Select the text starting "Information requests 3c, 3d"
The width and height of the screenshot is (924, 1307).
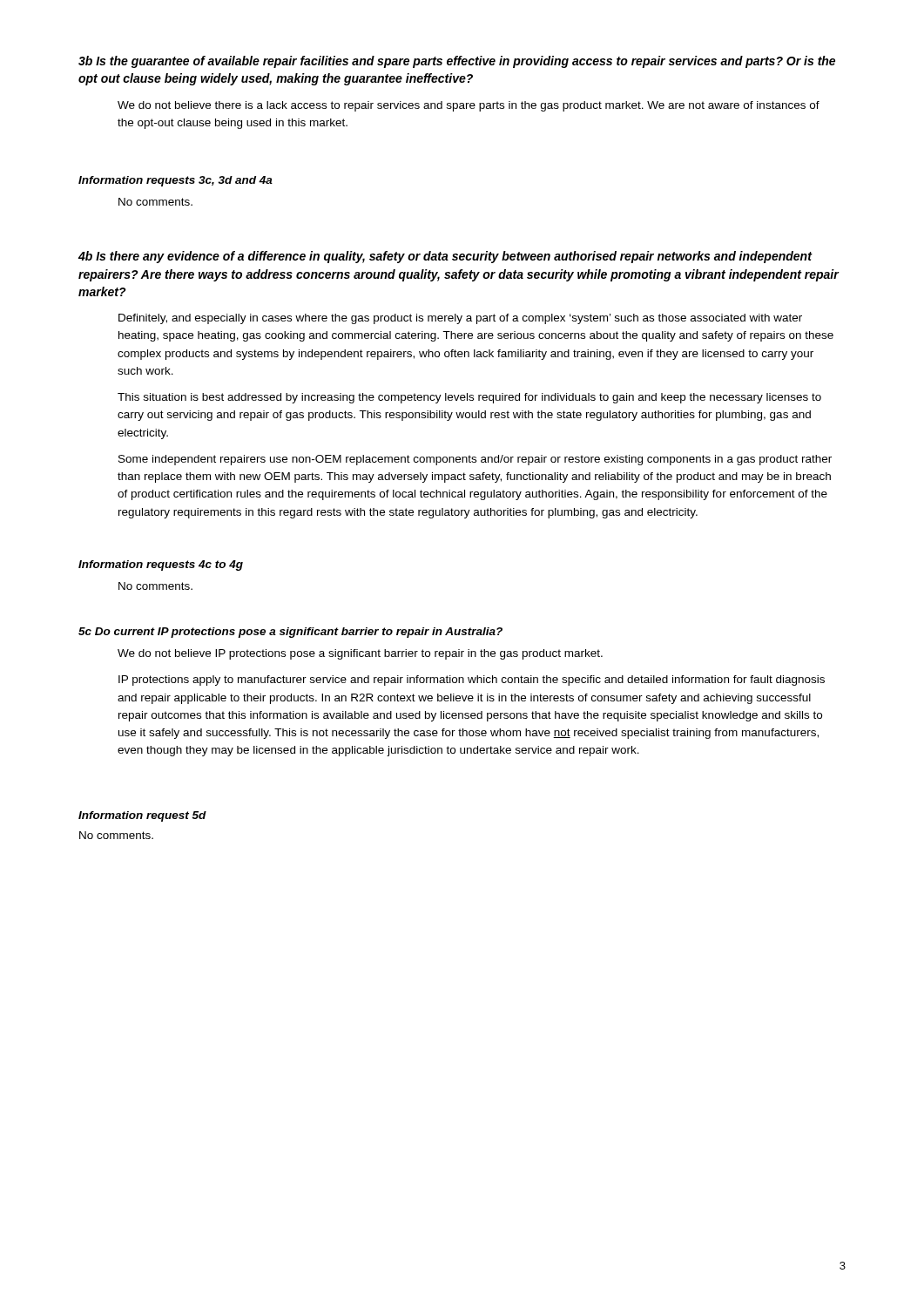coord(175,180)
